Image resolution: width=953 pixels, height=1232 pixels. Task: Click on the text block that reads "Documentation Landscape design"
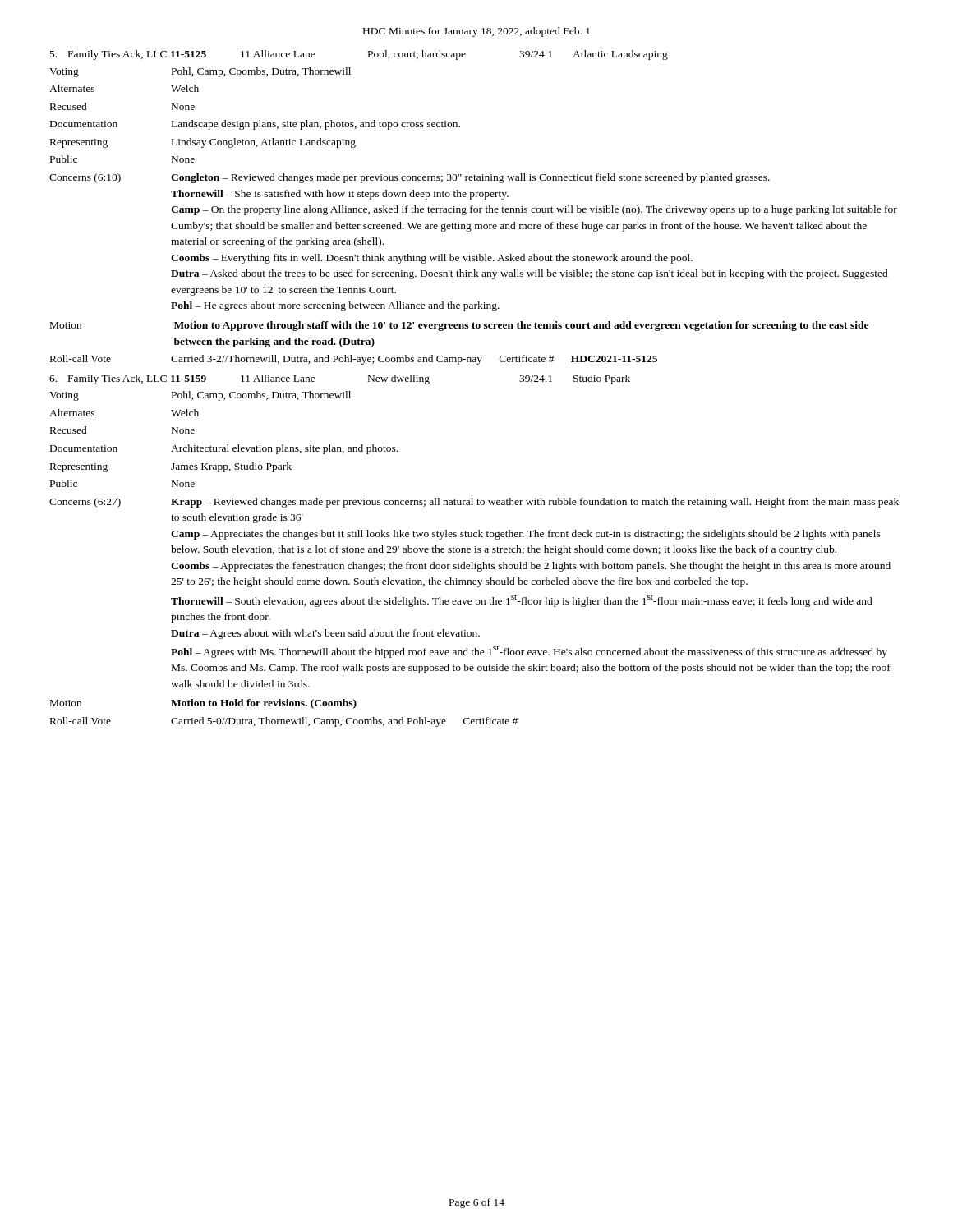pyautogui.click(x=255, y=125)
